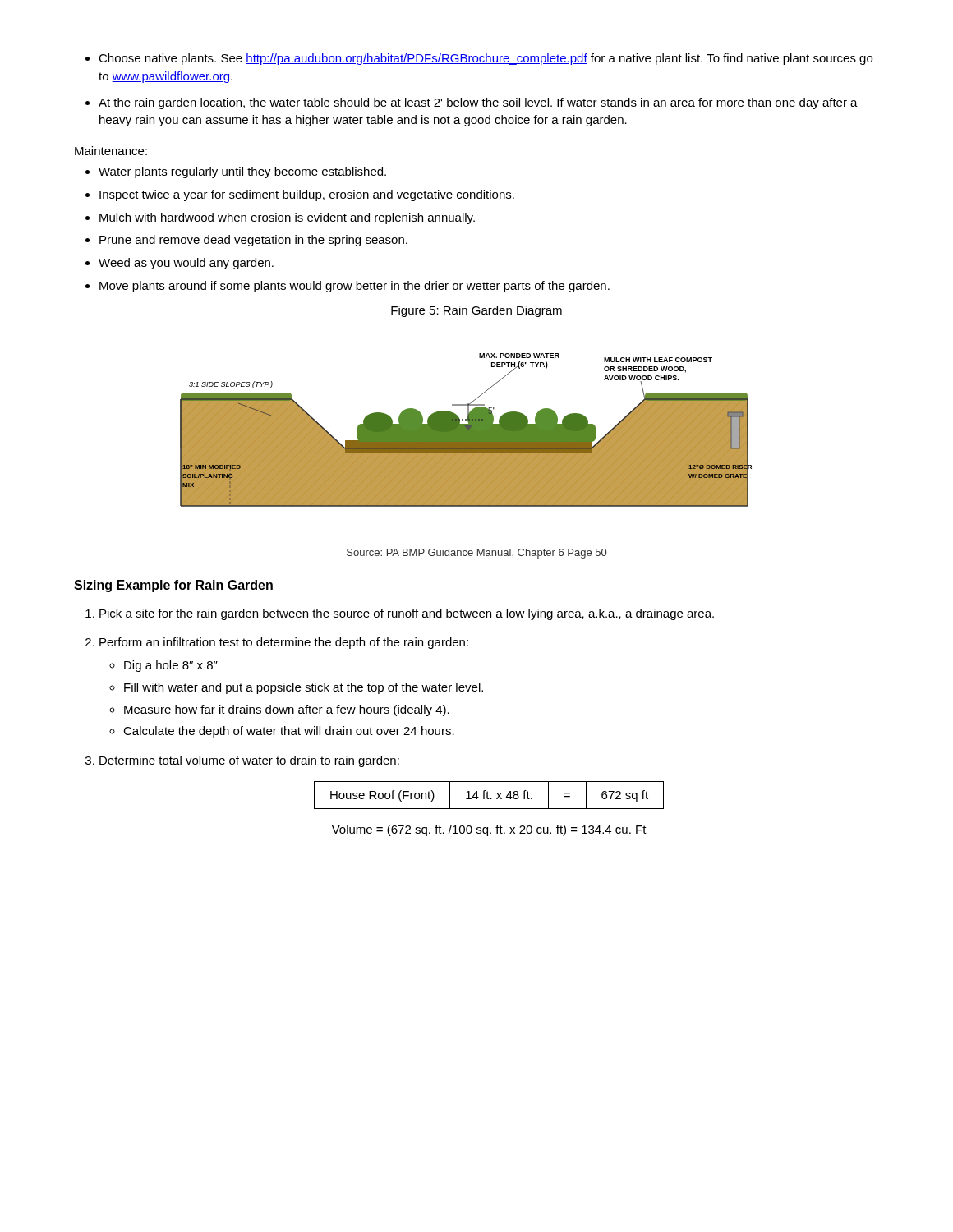This screenshot has height=1232, width=953.
Task: Locate the formula with the text "Volume = (672 sq. ft. /100 sq. ft."
Action: (489, 829)
